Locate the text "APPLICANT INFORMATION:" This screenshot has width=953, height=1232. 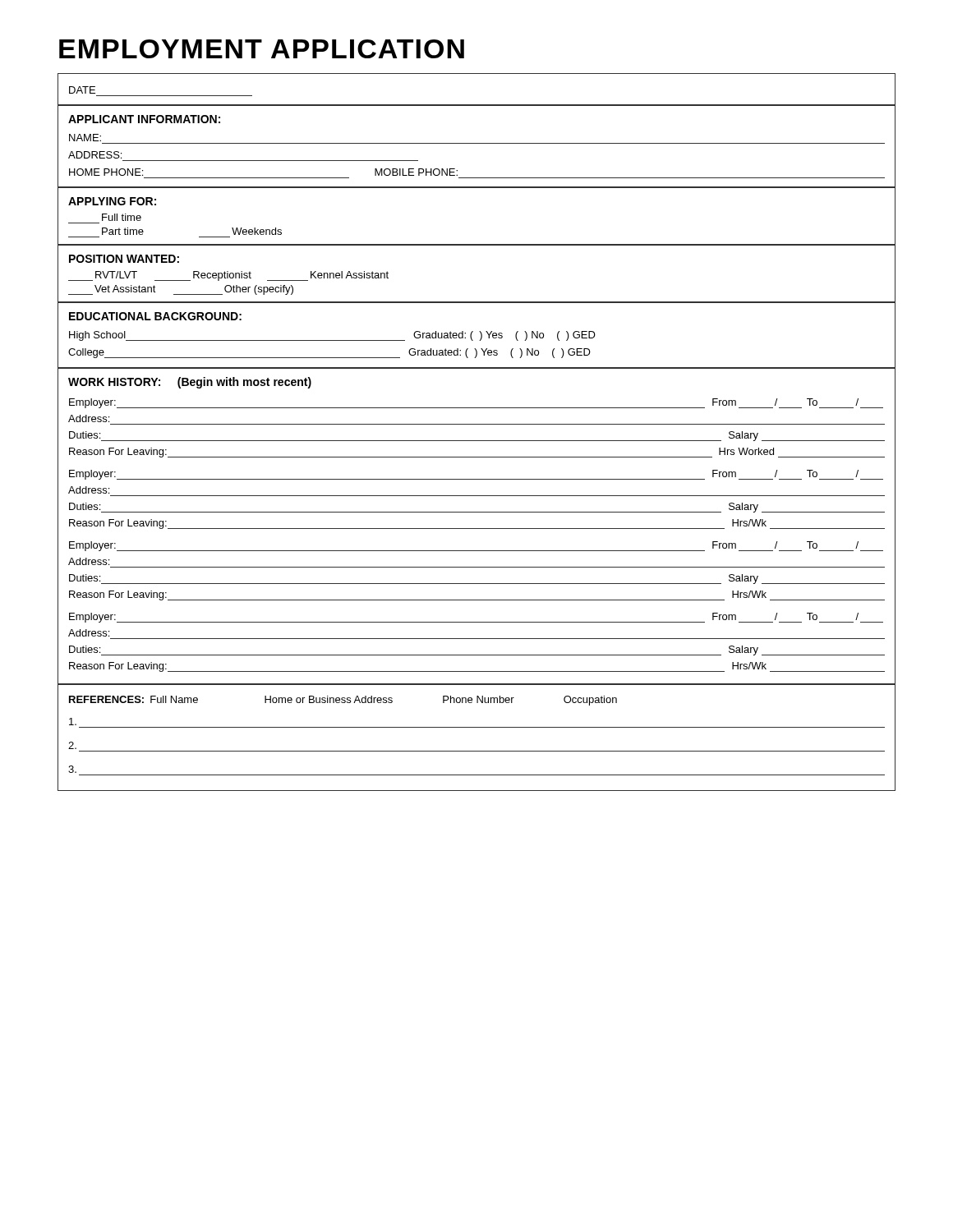[x=145, y=119]
